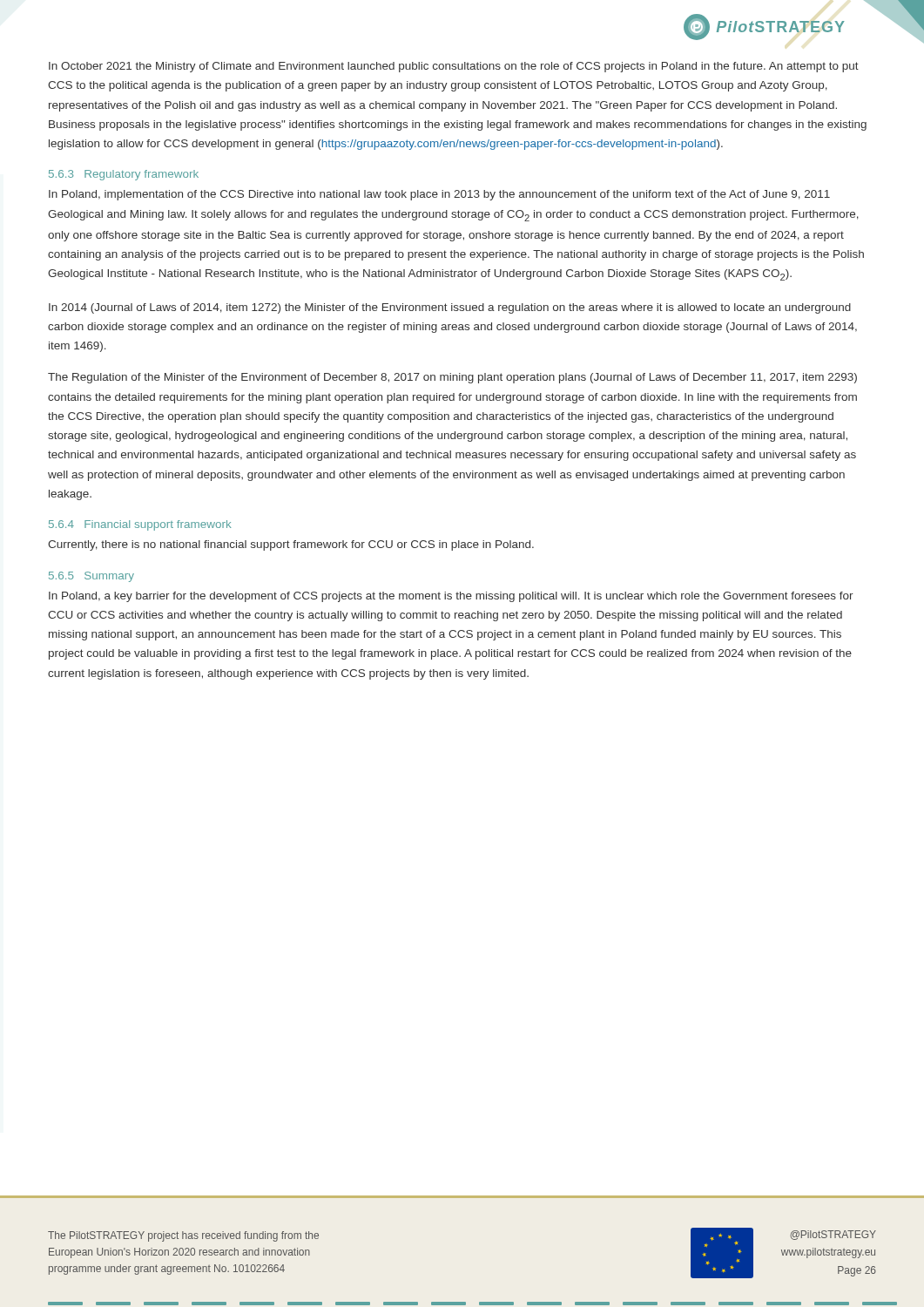Find the block on this page that starts "Currently, there is"

tap(291, 544)
